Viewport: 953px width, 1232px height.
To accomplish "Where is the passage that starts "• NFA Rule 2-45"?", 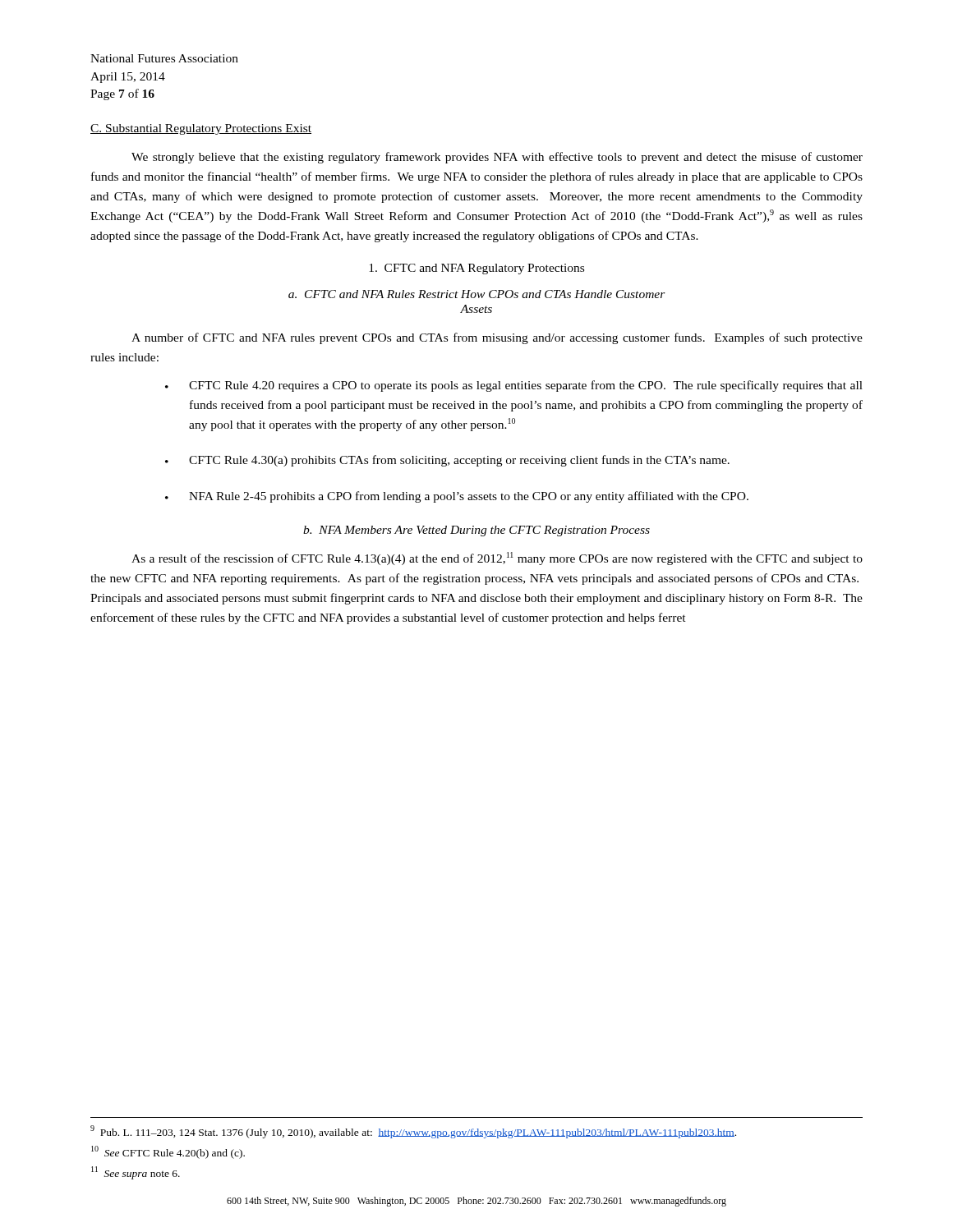I will pos(513,497).
